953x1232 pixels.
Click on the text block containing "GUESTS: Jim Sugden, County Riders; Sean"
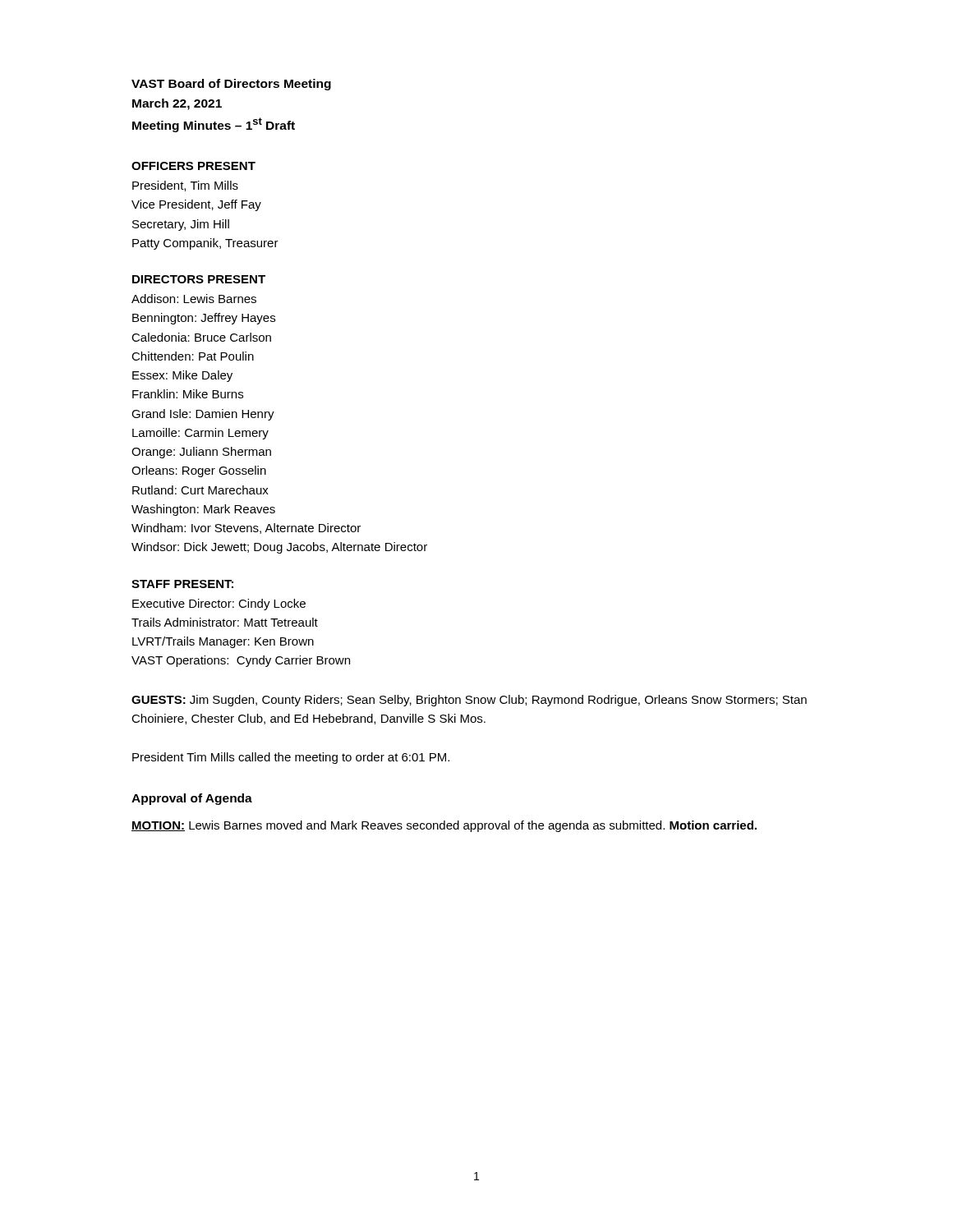476,709
